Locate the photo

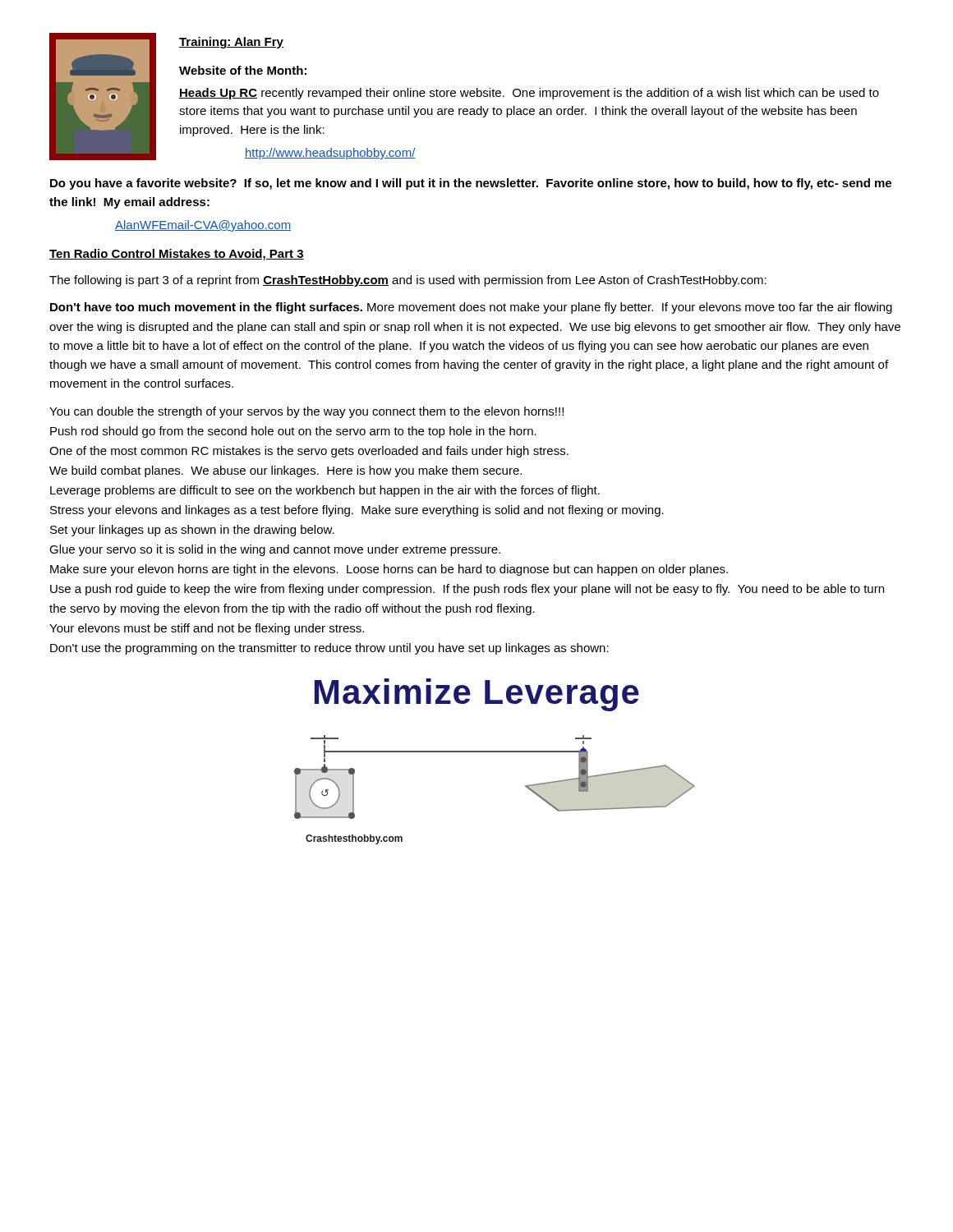[103, 97]
